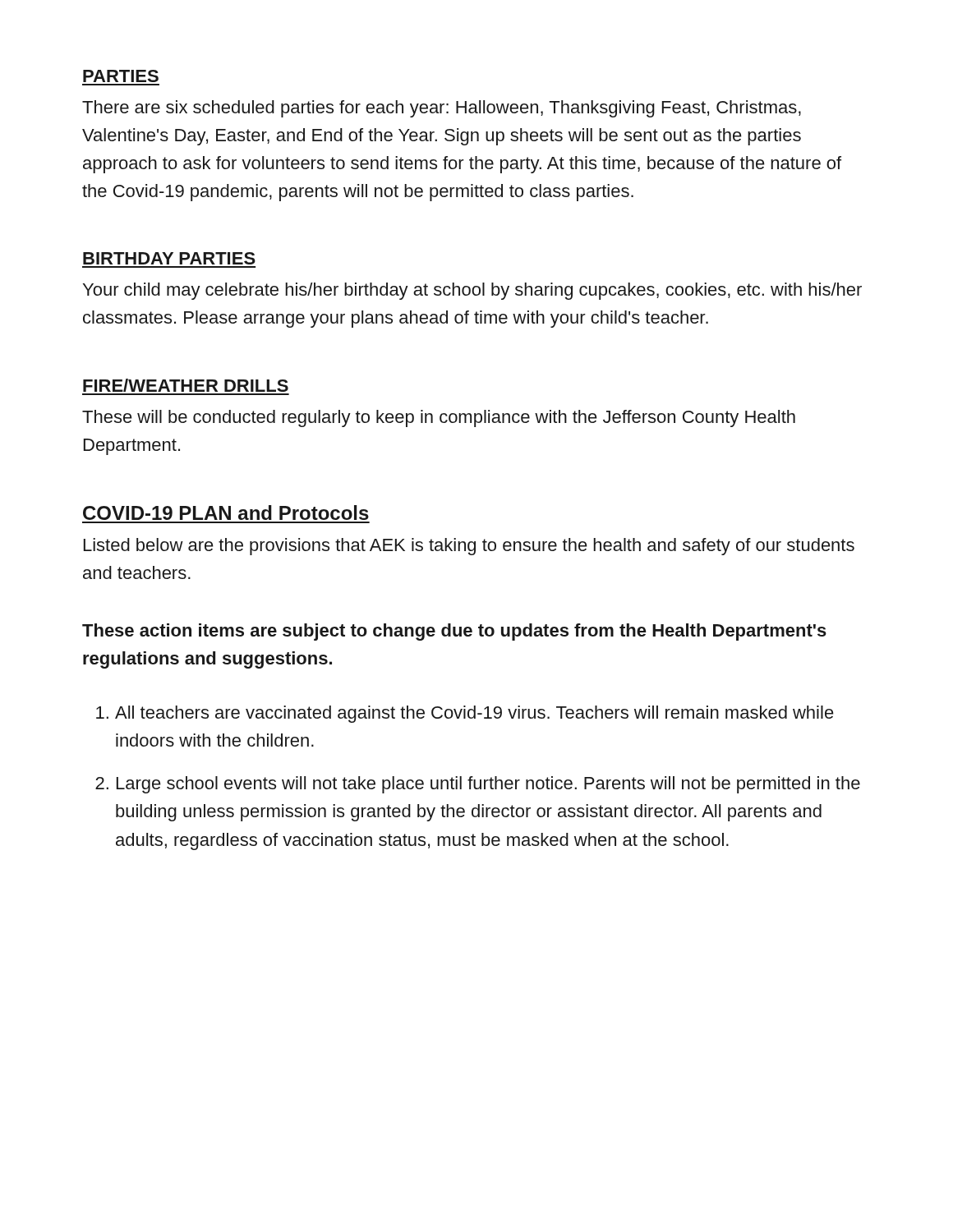Find the block on this page that starts "Your child may celebrate his/her birthday at"
This screenshot has width=953, height=1232.
[x=476, y=304]
